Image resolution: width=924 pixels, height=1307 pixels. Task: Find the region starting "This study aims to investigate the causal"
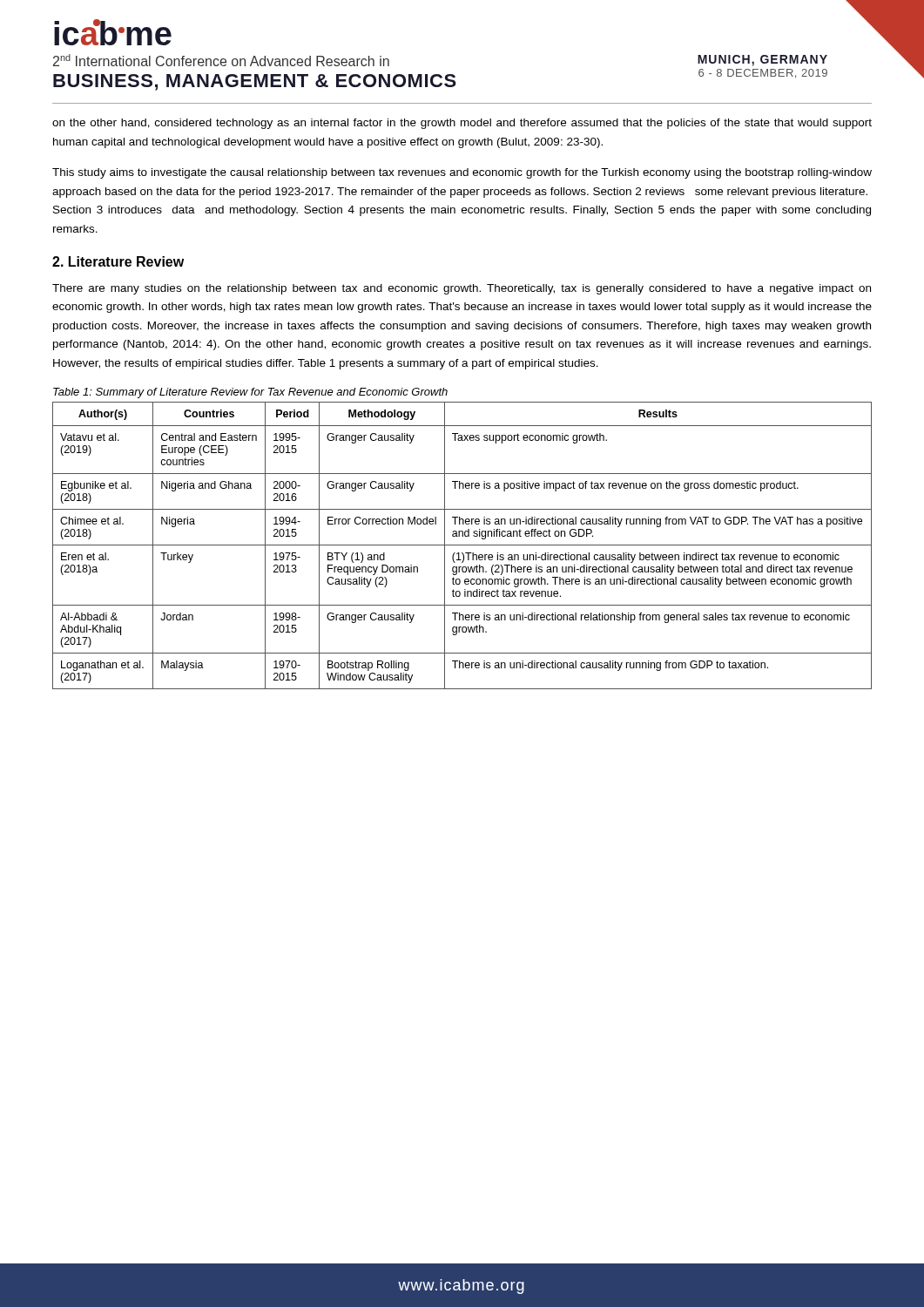pos(462,200)
